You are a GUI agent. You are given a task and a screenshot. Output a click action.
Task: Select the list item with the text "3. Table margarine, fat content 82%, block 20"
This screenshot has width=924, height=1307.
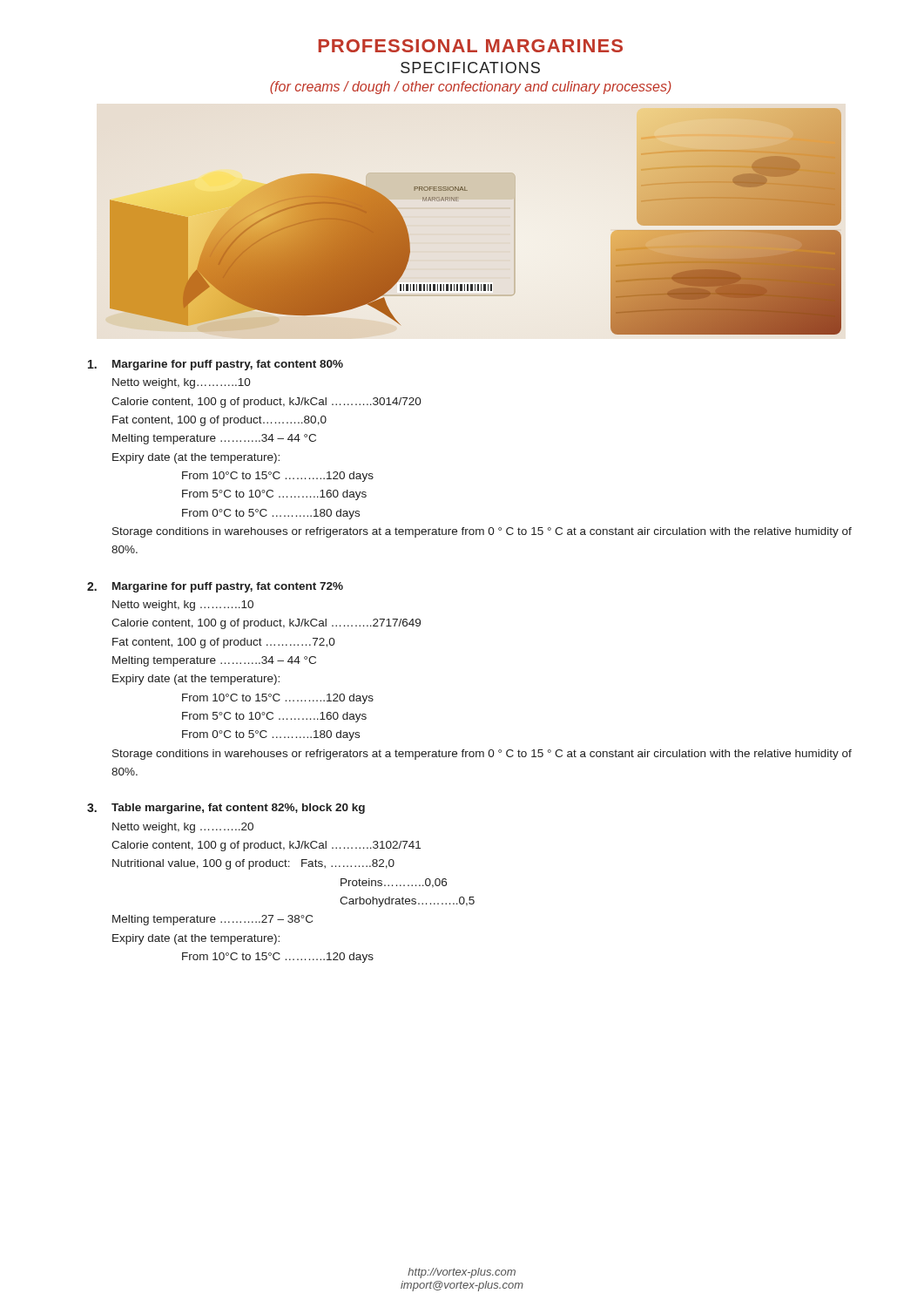click(x=226, y=809)
